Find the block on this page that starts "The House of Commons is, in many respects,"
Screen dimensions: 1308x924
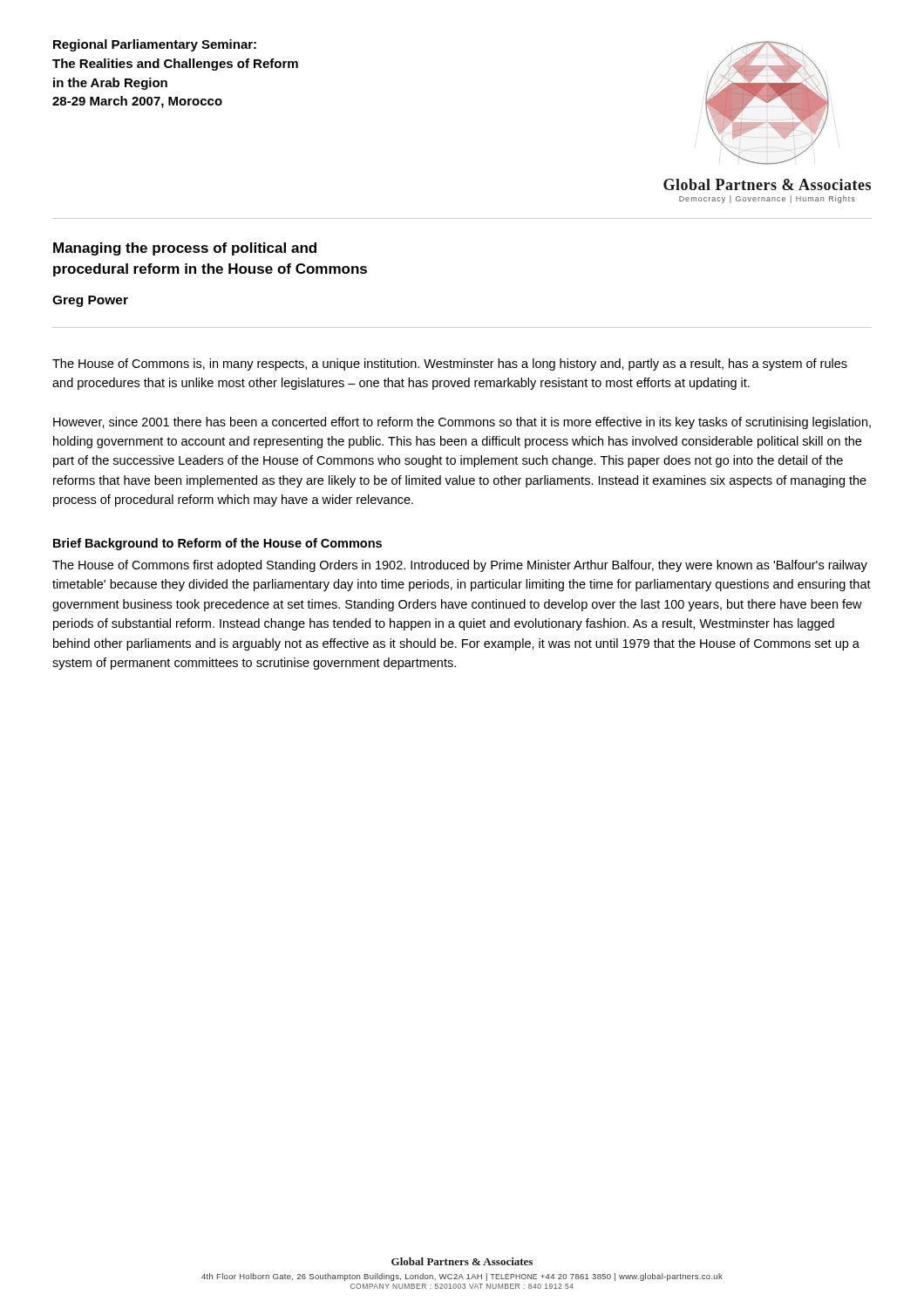(450, 373)
